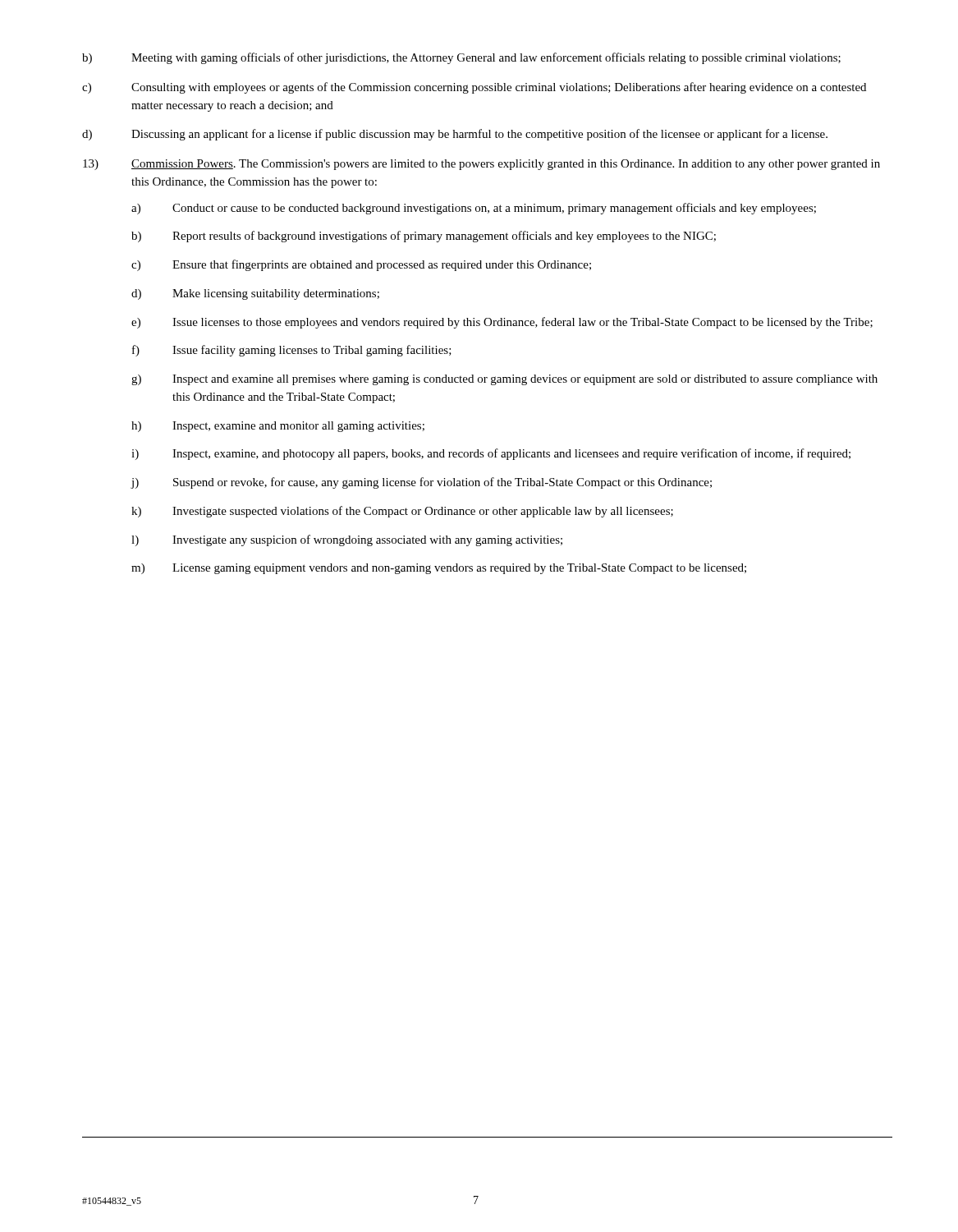
Task: Click the passage that begins "h) Inspect, examine and monitor"
Action: tap(278, 427)
